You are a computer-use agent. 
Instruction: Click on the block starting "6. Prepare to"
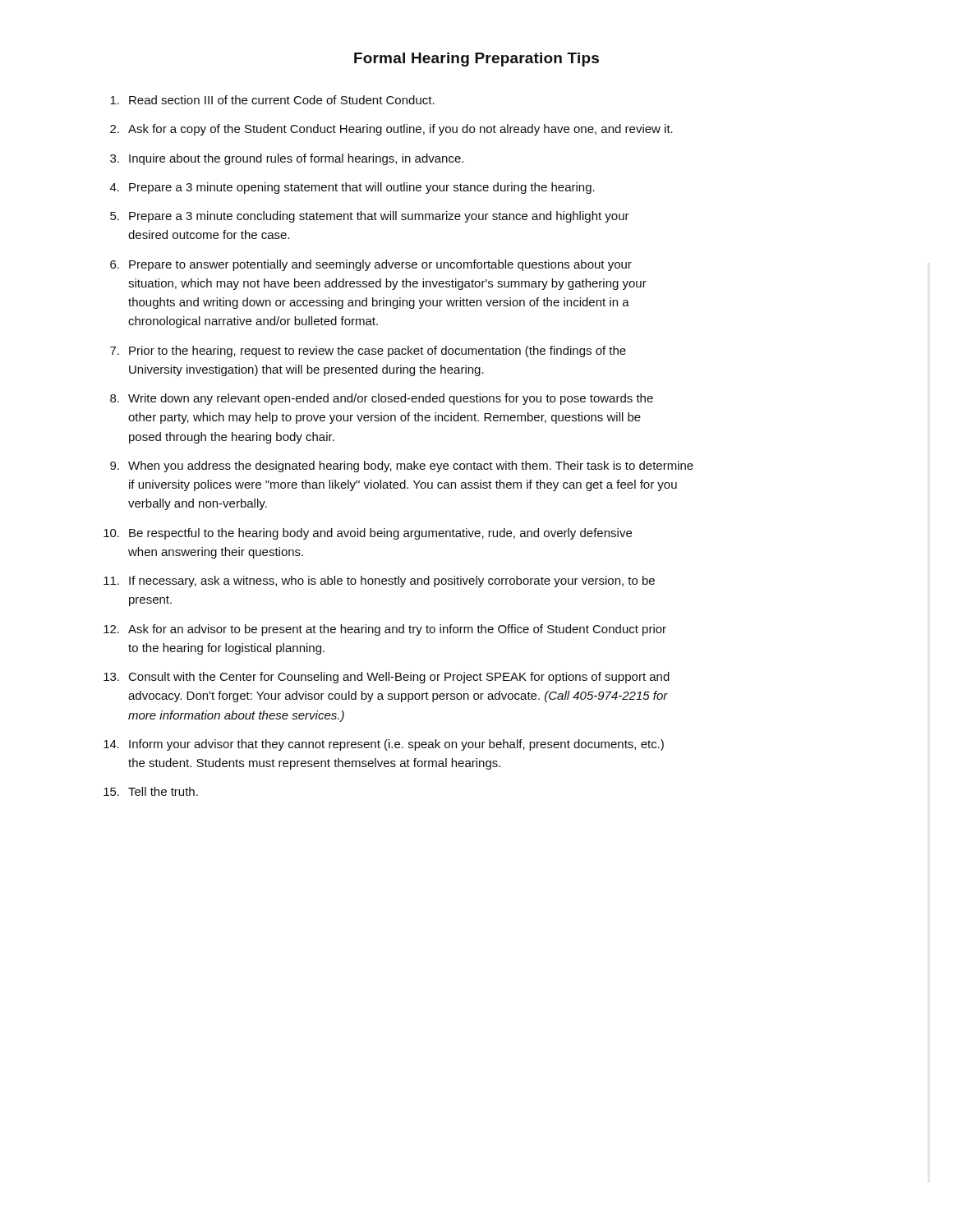[x=476, y=292]
